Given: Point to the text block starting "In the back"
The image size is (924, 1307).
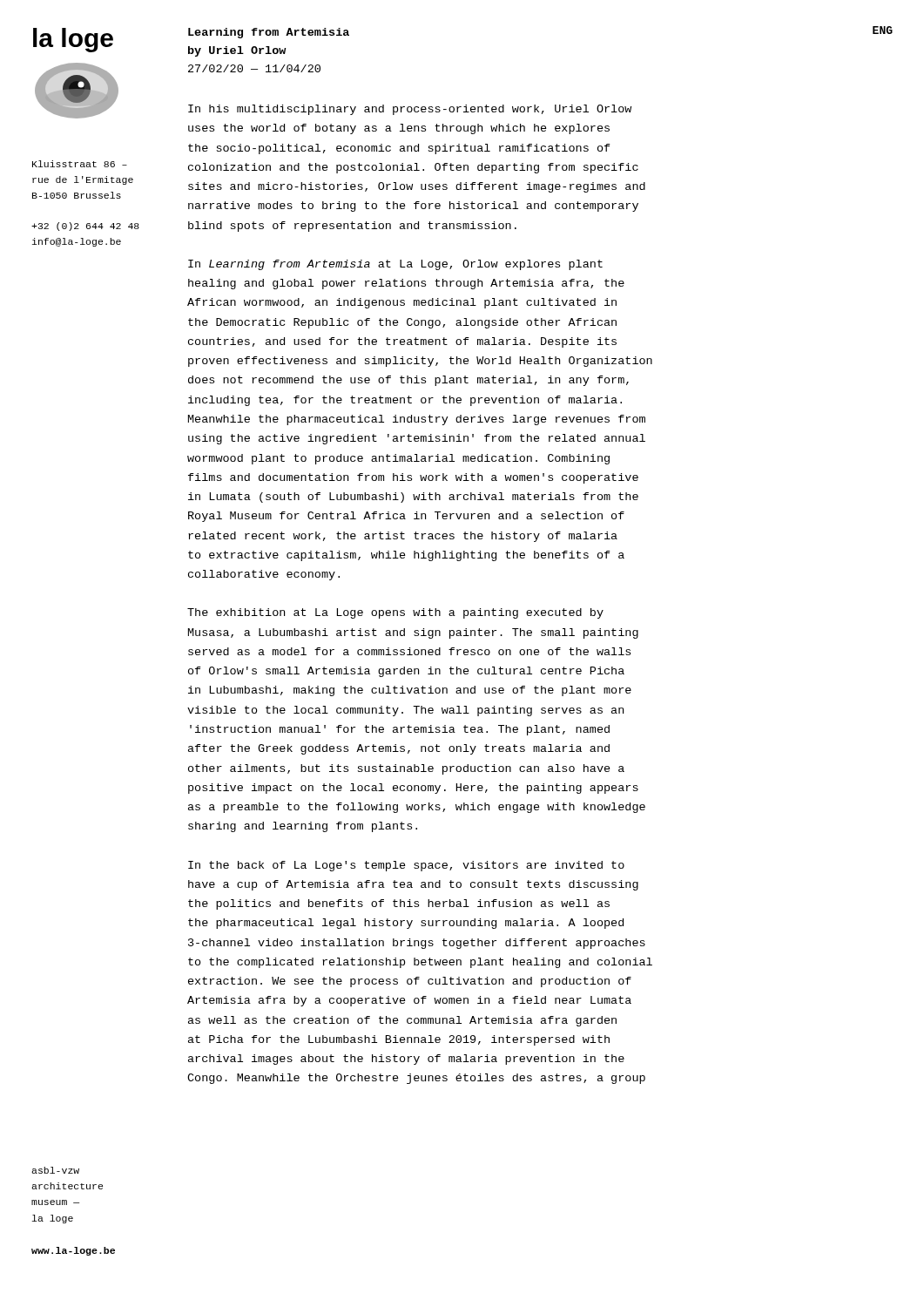Looking at the screenshot, I should point(540,973).
